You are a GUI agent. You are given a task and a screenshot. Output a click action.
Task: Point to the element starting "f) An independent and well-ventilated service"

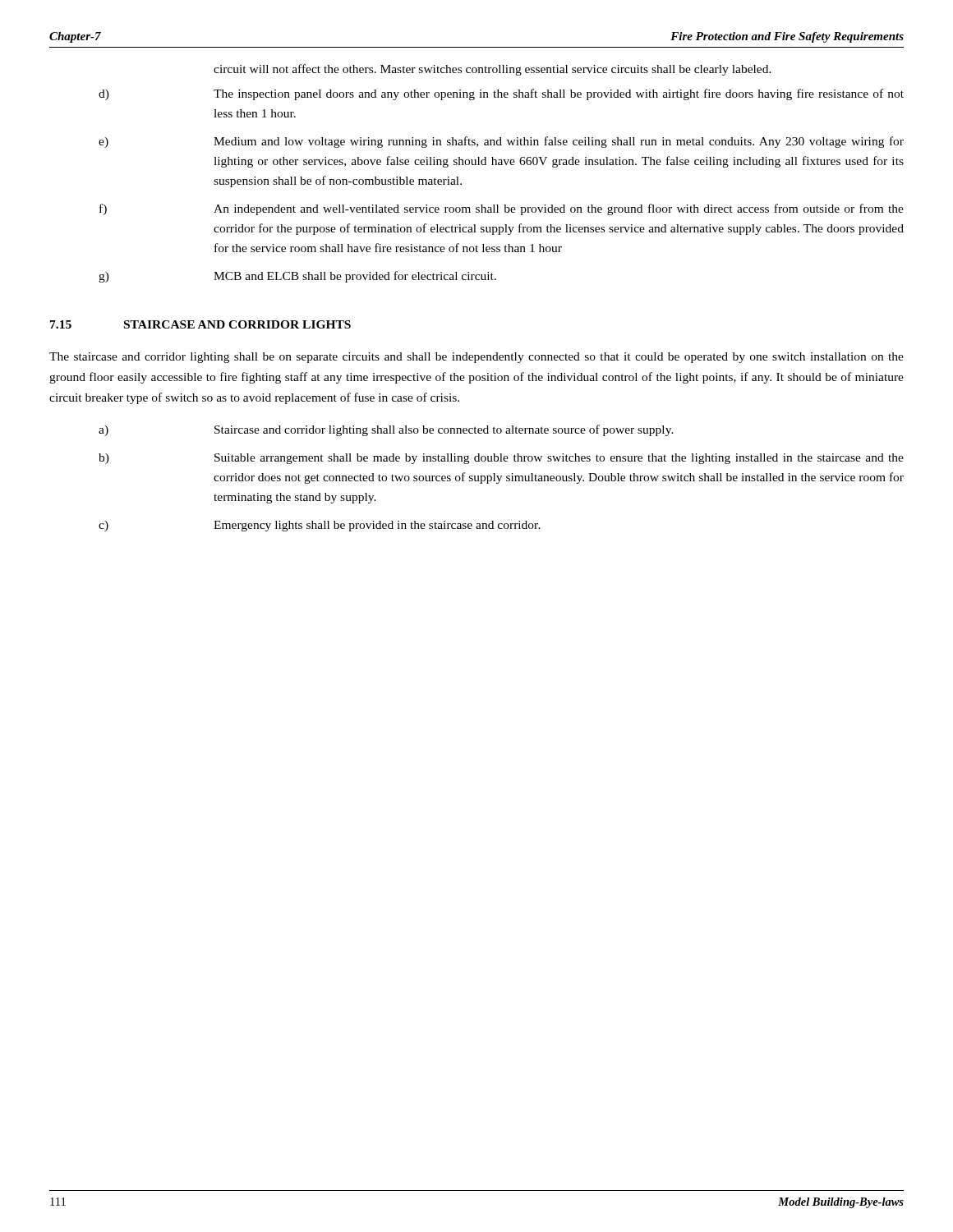pyautogui.click(x=476, y=228)
